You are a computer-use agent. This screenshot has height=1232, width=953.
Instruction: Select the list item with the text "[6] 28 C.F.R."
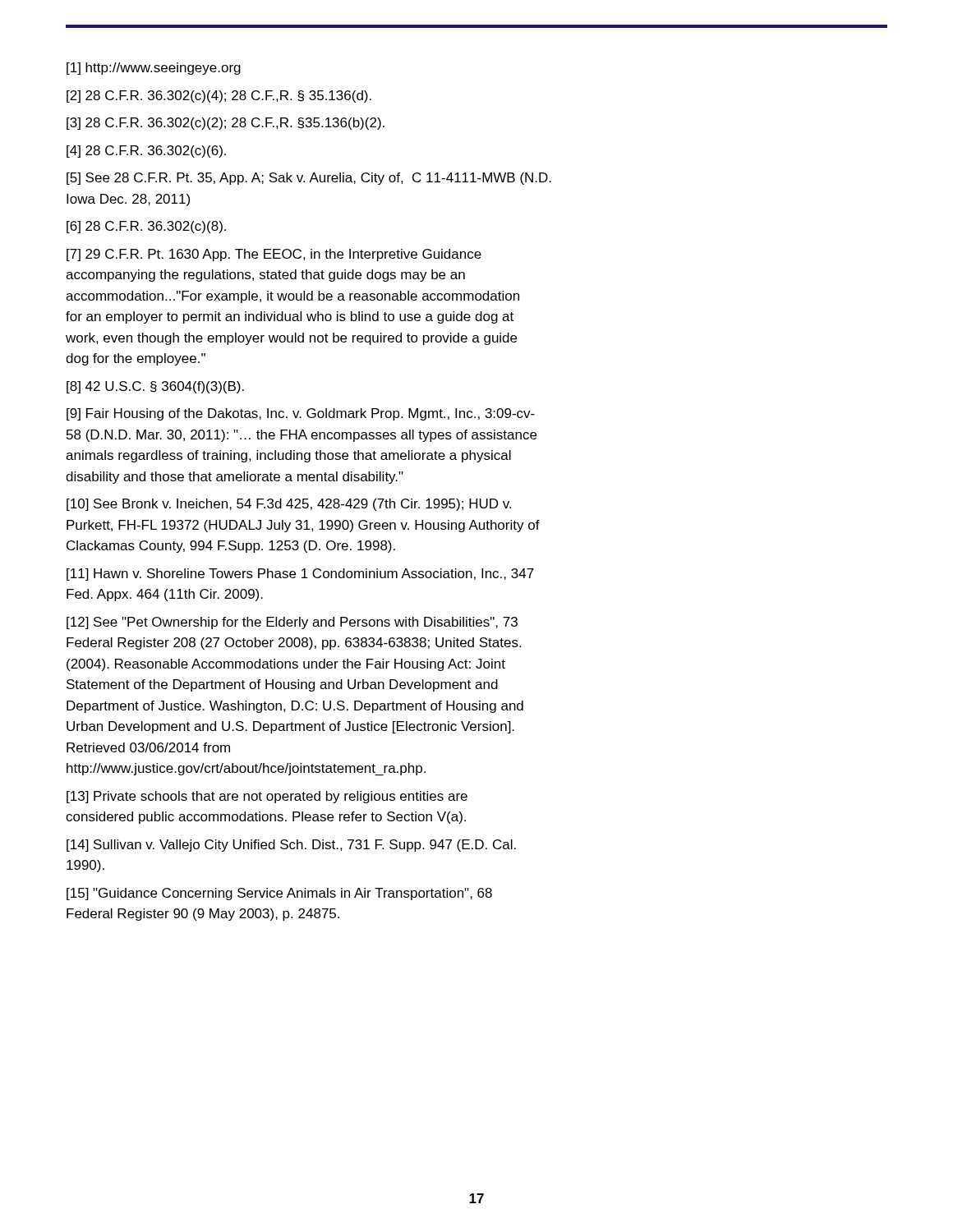[146, 226]
